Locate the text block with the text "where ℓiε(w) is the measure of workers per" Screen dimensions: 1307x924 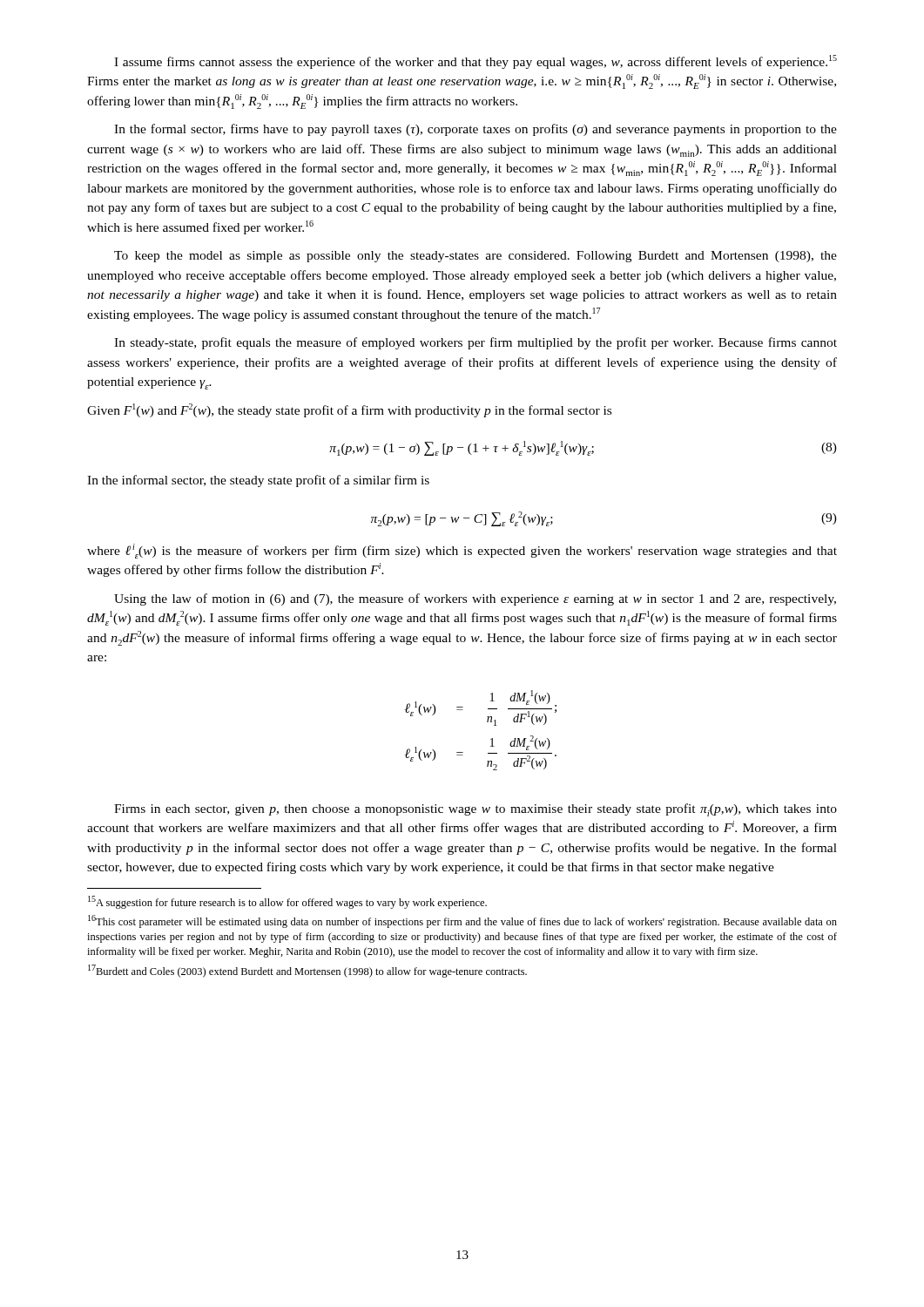462,560
